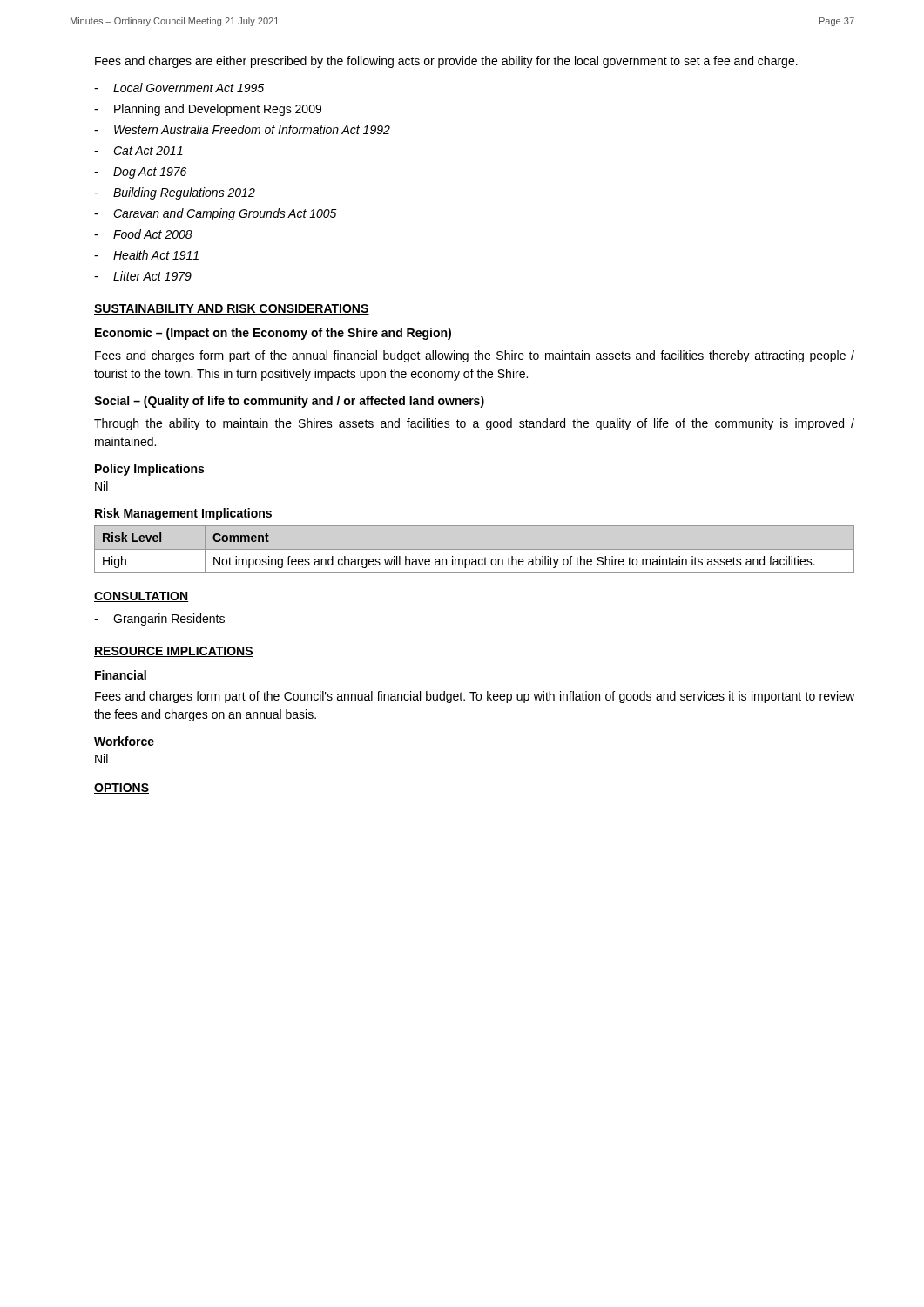Image resolution: width=924 pixels, height=1307 pixels.
Task: Where does it say "-Planning and Development Regs 2009"?
Action: tap(208, 109)
